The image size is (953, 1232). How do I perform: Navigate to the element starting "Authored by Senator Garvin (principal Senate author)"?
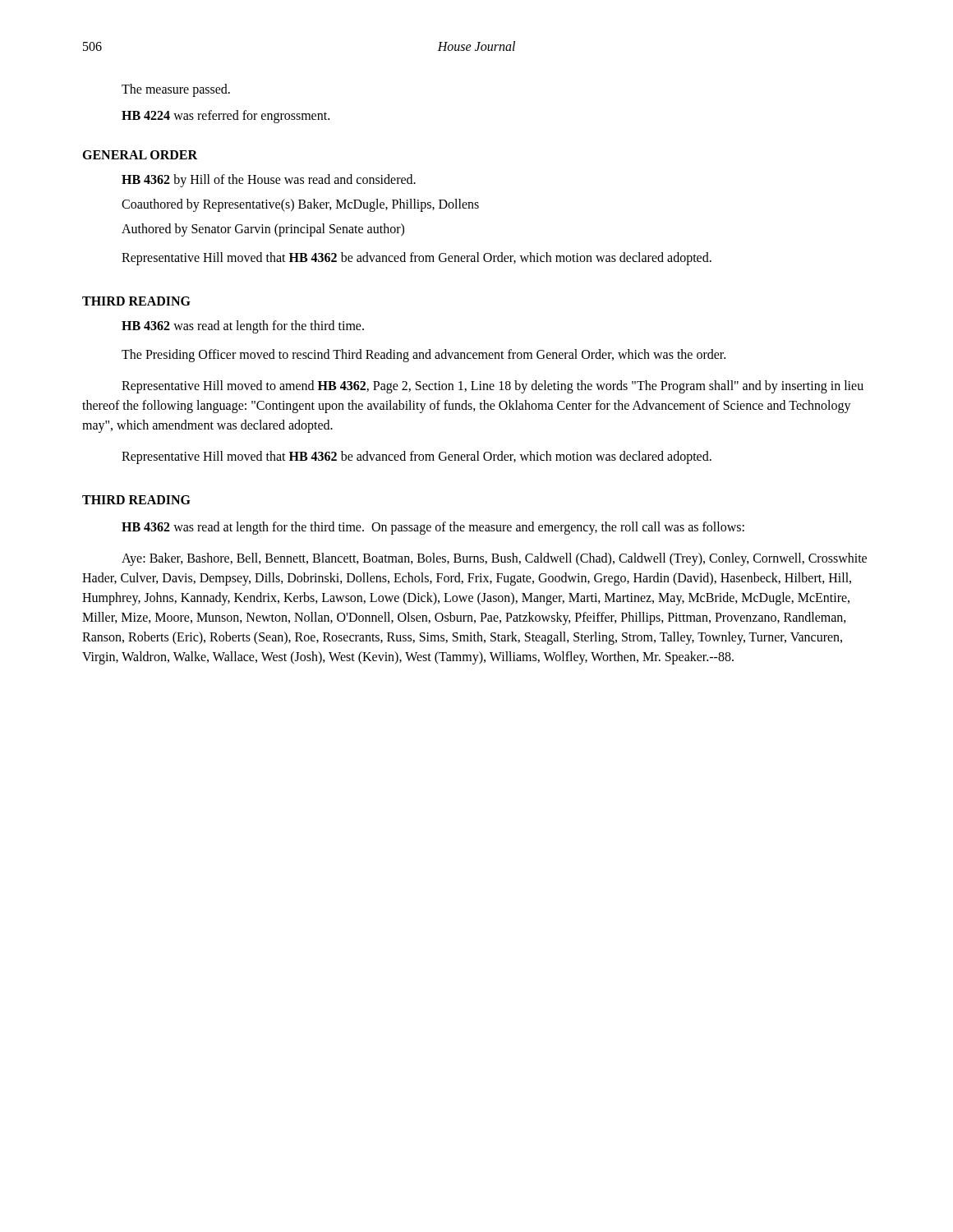click(263, 229)
